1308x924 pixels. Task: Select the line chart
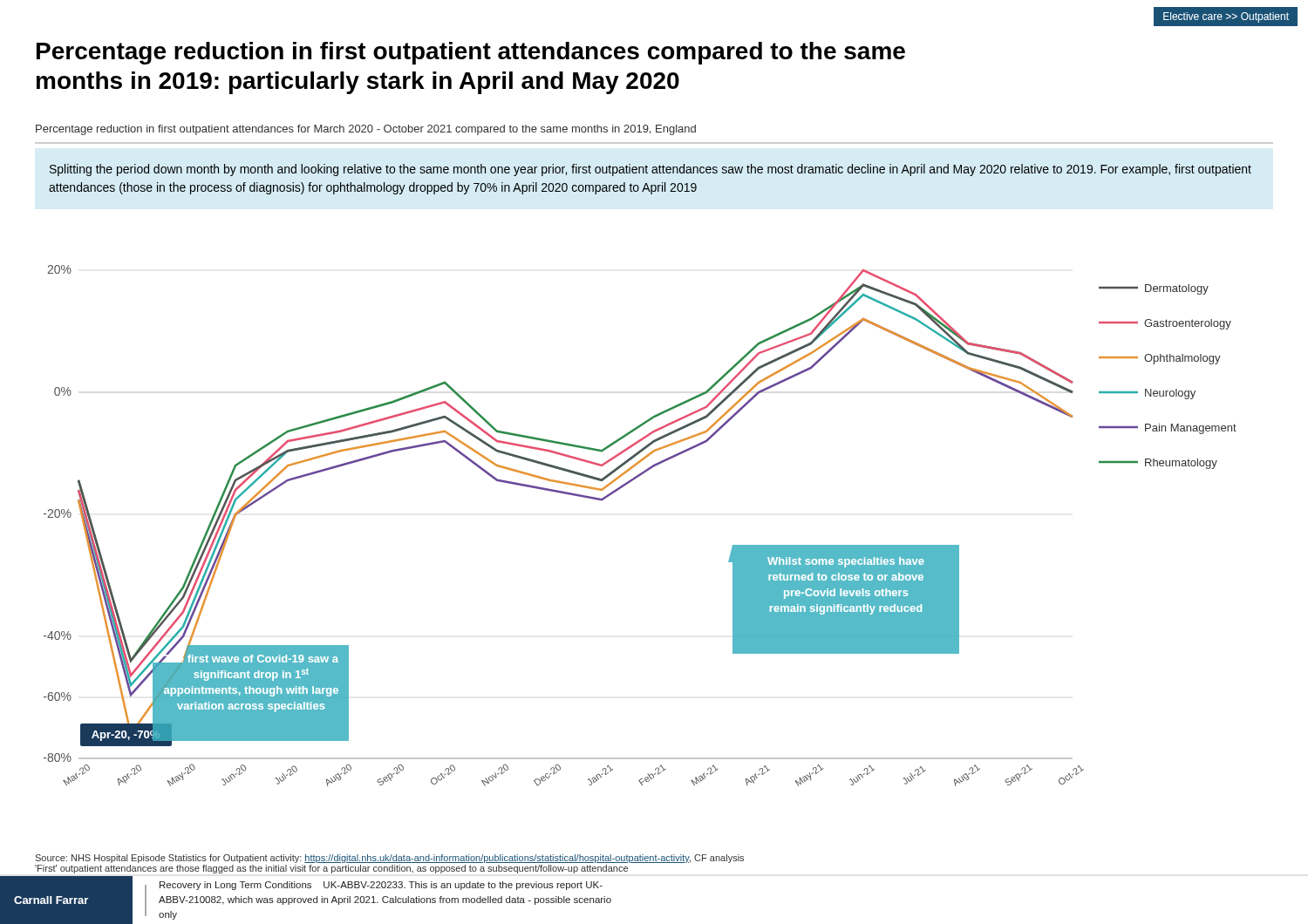(x=654, y=532)
